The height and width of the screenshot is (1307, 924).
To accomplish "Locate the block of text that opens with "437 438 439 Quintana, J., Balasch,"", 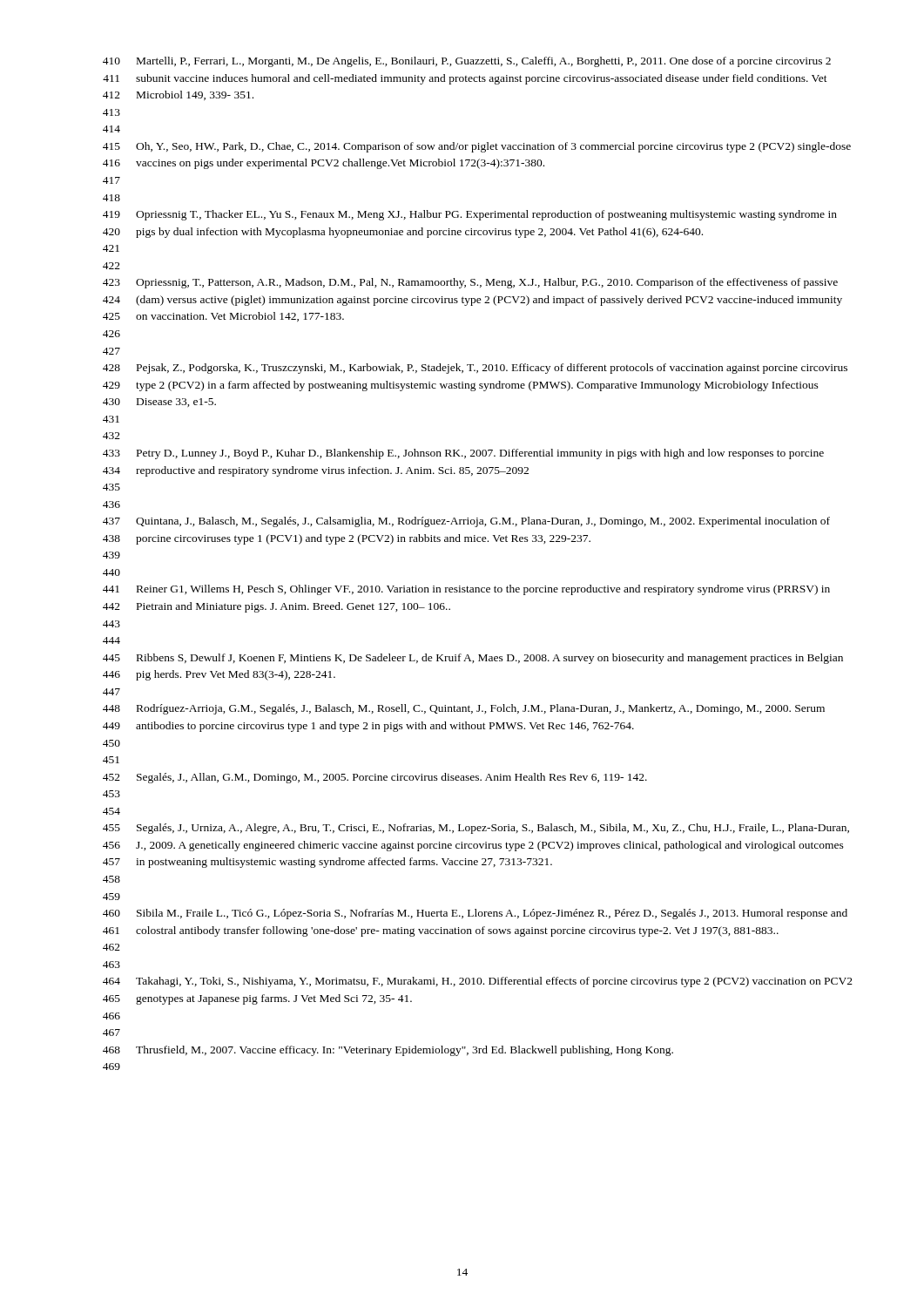I will (471, 538).
